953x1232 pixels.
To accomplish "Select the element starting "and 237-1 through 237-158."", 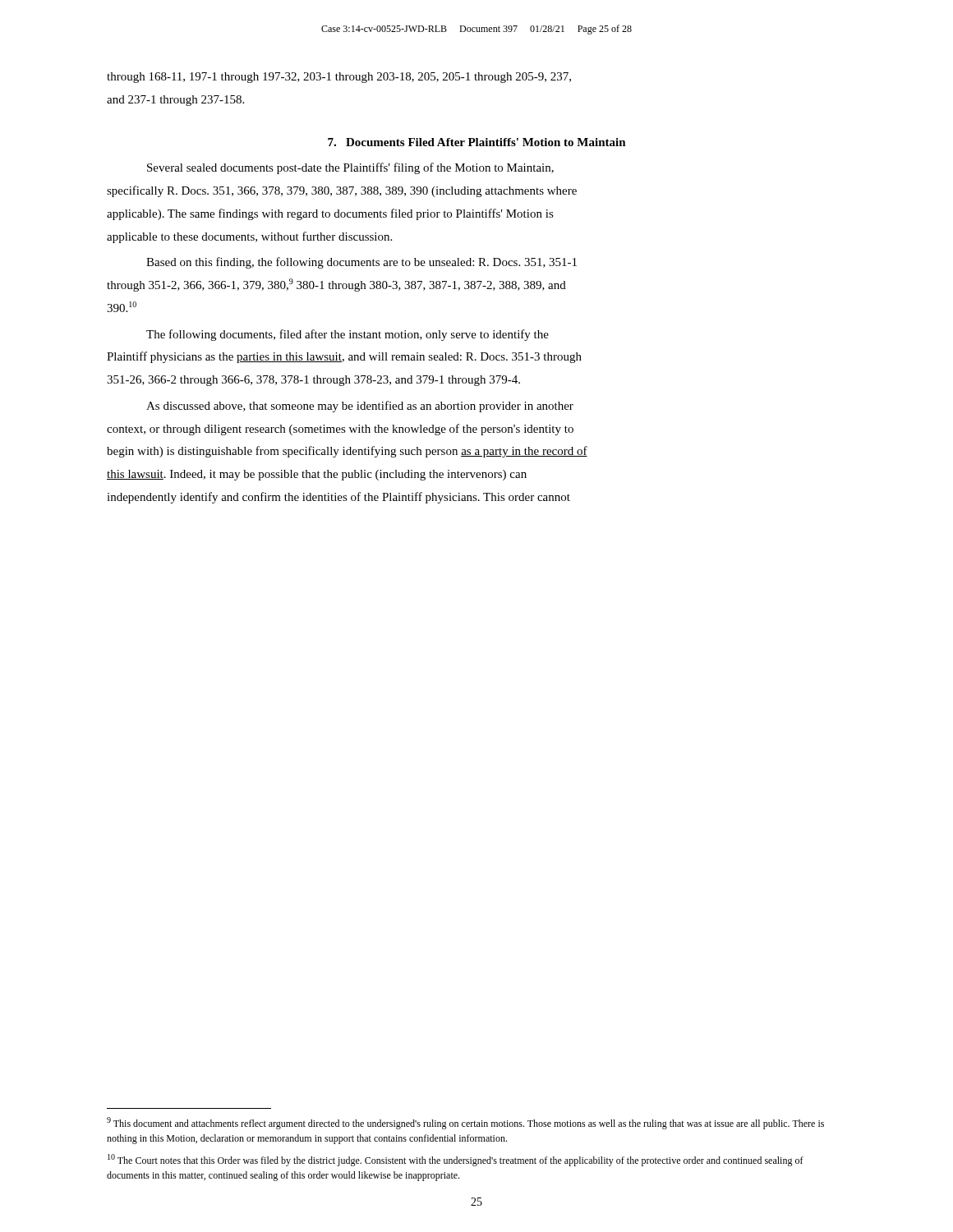I will [x=176, y=99].
